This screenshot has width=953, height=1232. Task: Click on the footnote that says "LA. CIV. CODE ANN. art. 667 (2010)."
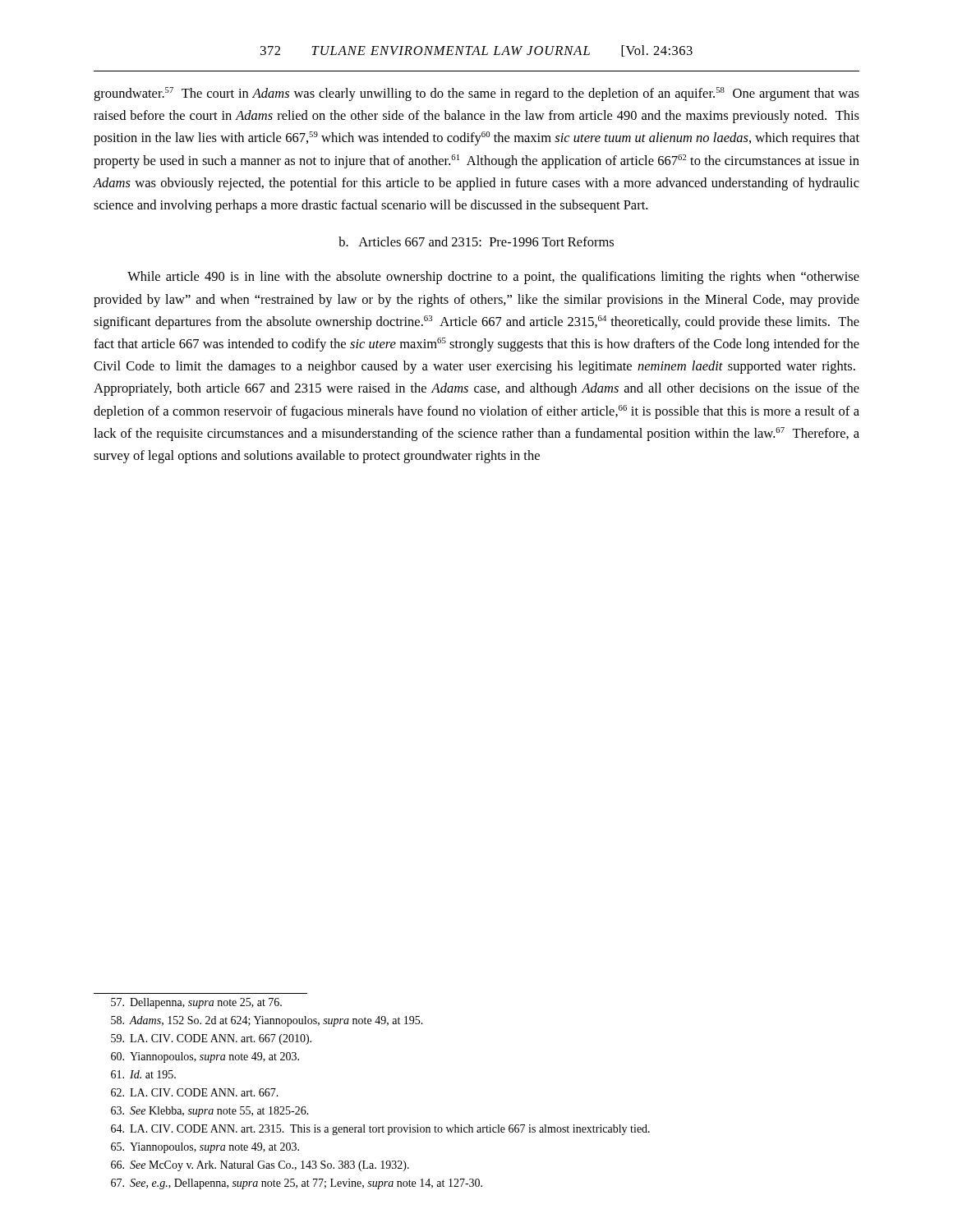coord(211,1039)
